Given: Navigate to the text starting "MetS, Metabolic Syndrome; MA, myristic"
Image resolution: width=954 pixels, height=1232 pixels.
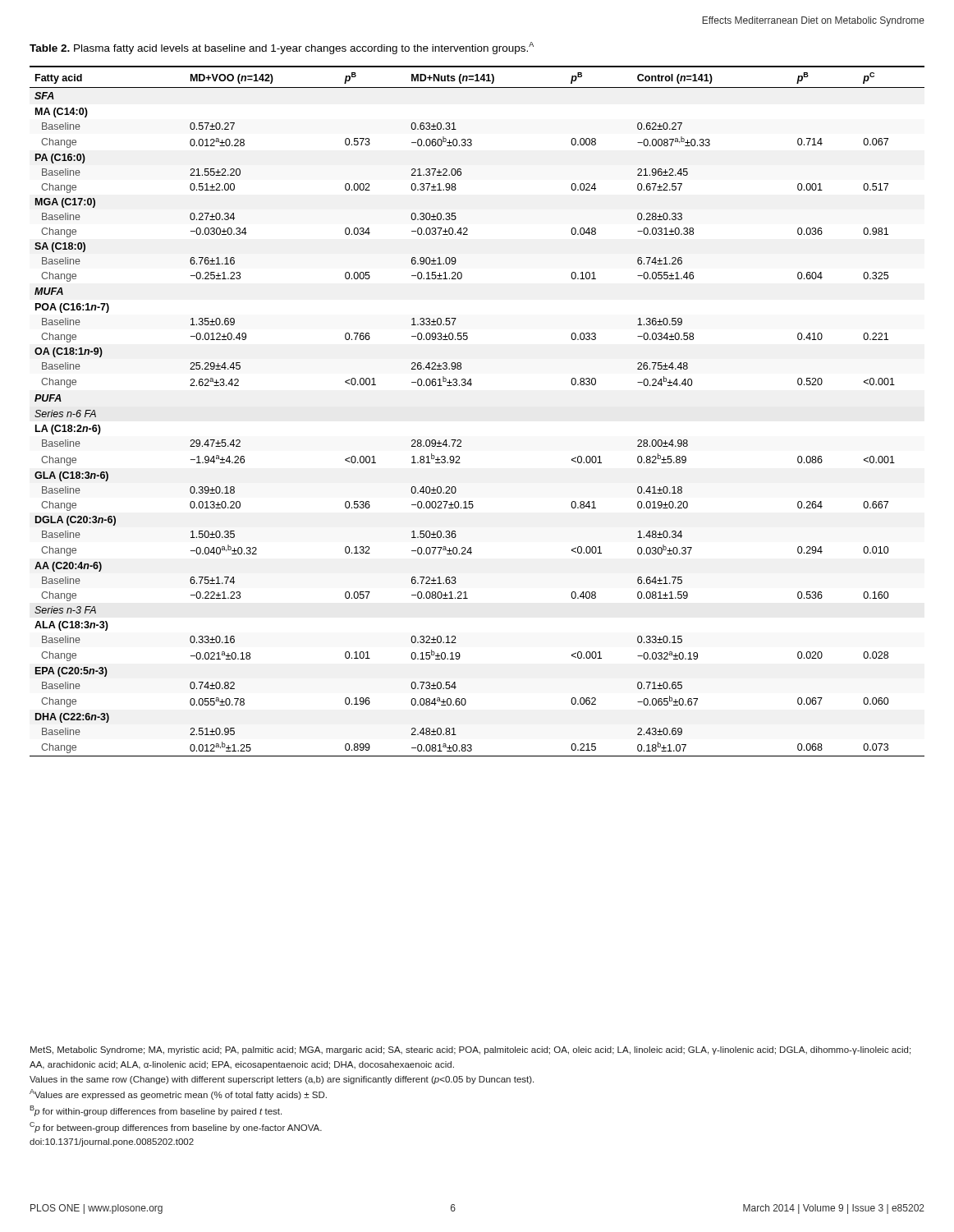Looking at the screenshot, I should [x=470, y=1050].
